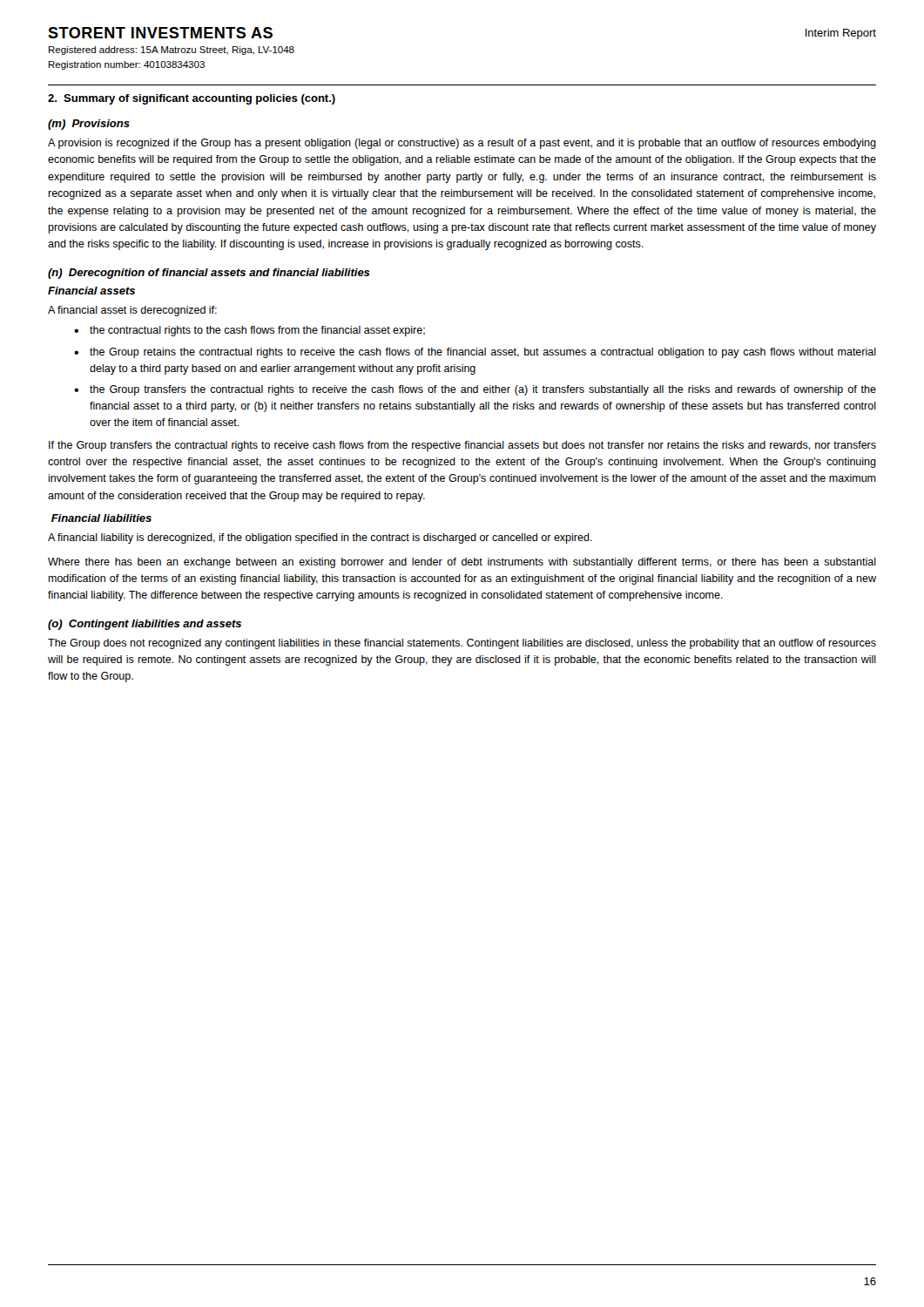Navigate to the block starting "Financial assets"
Screen dimensions: 1307x924
click(92, 290)
